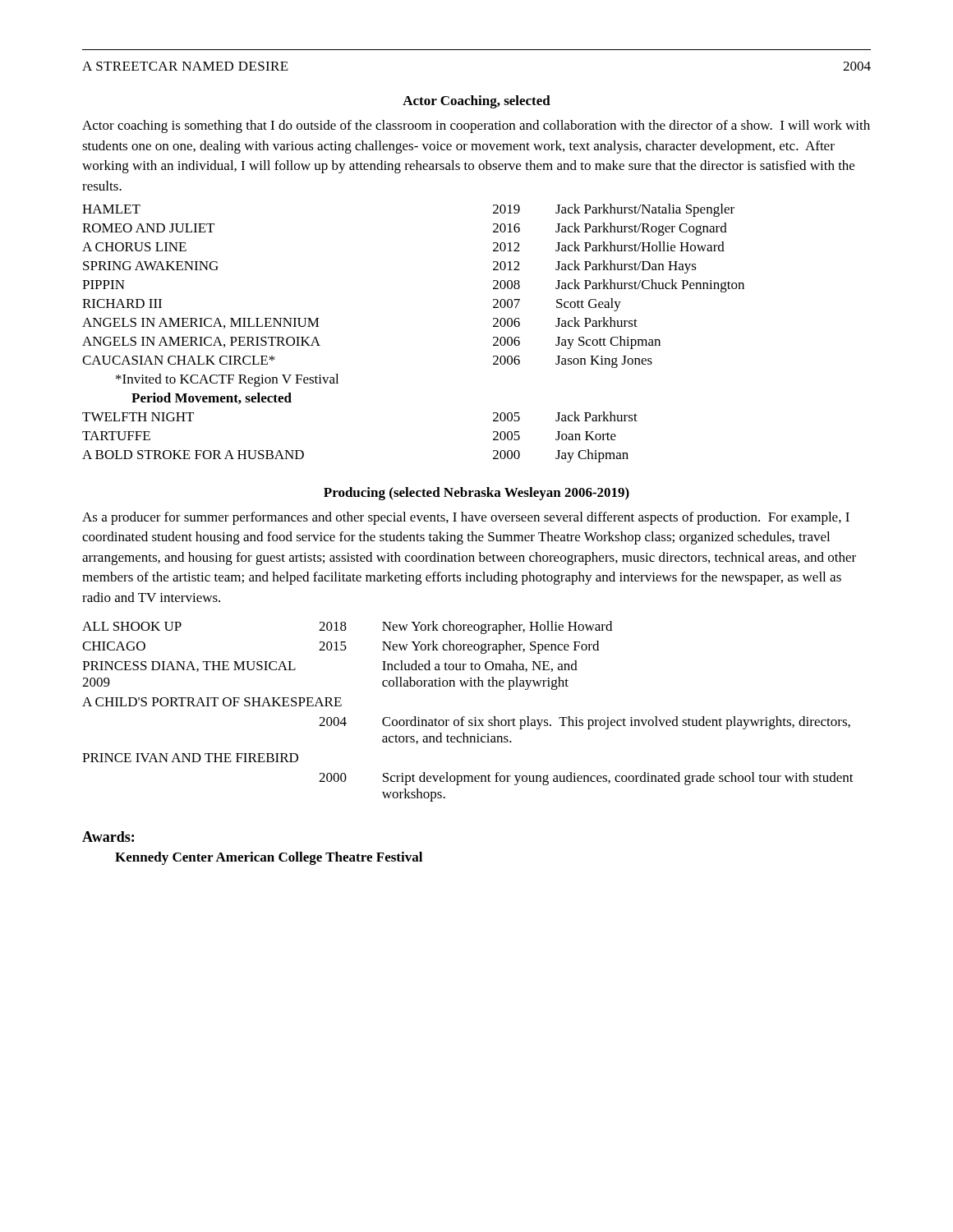Click on the passage starting "Kennedy Center American"
953x1232 pixels.
click(x=269, y=857)
